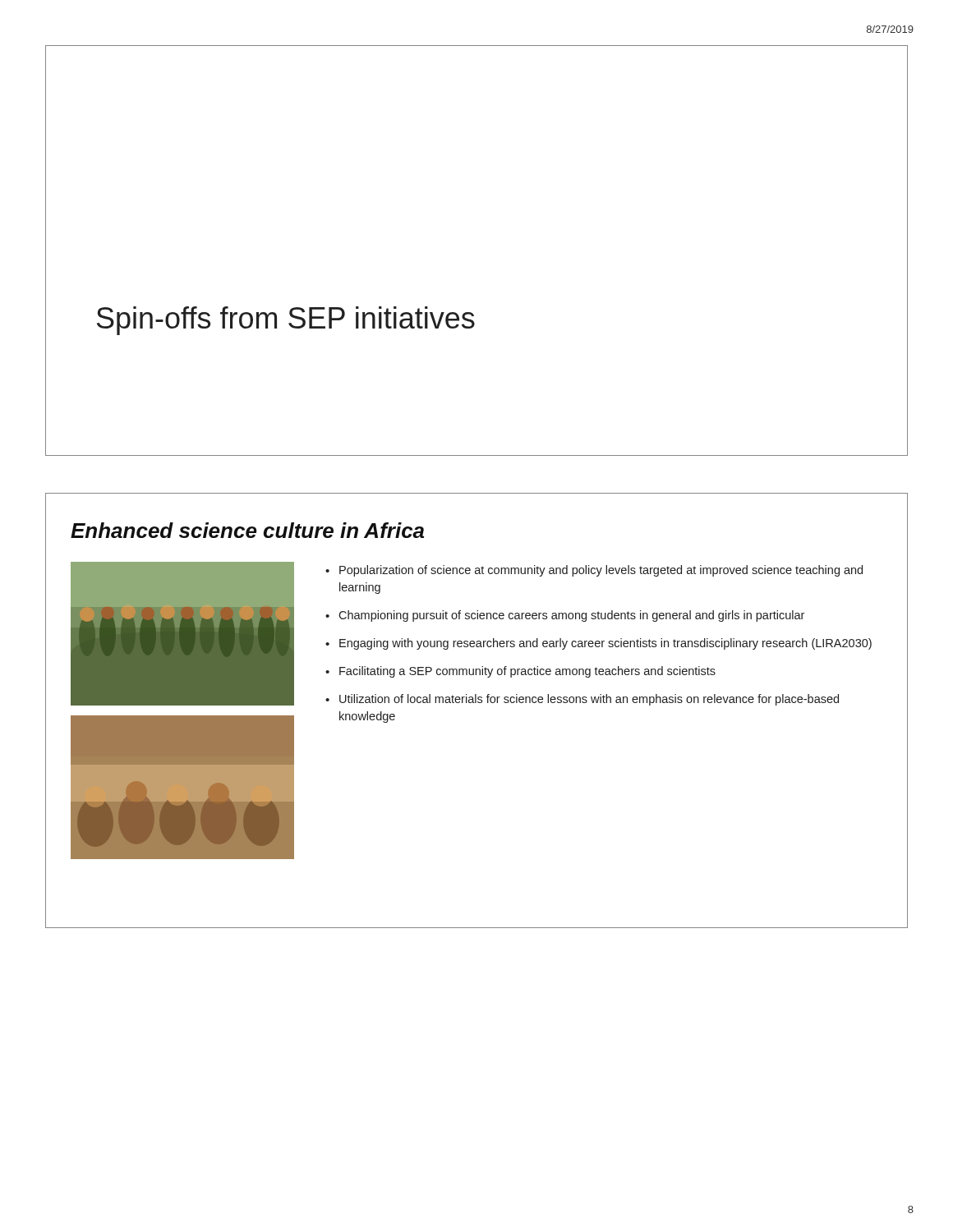This screenshot has width=953, height=1232.
Task: Locate the section header that says "Enhanced science culture in Africa"
Action: (x=248, y=531)
